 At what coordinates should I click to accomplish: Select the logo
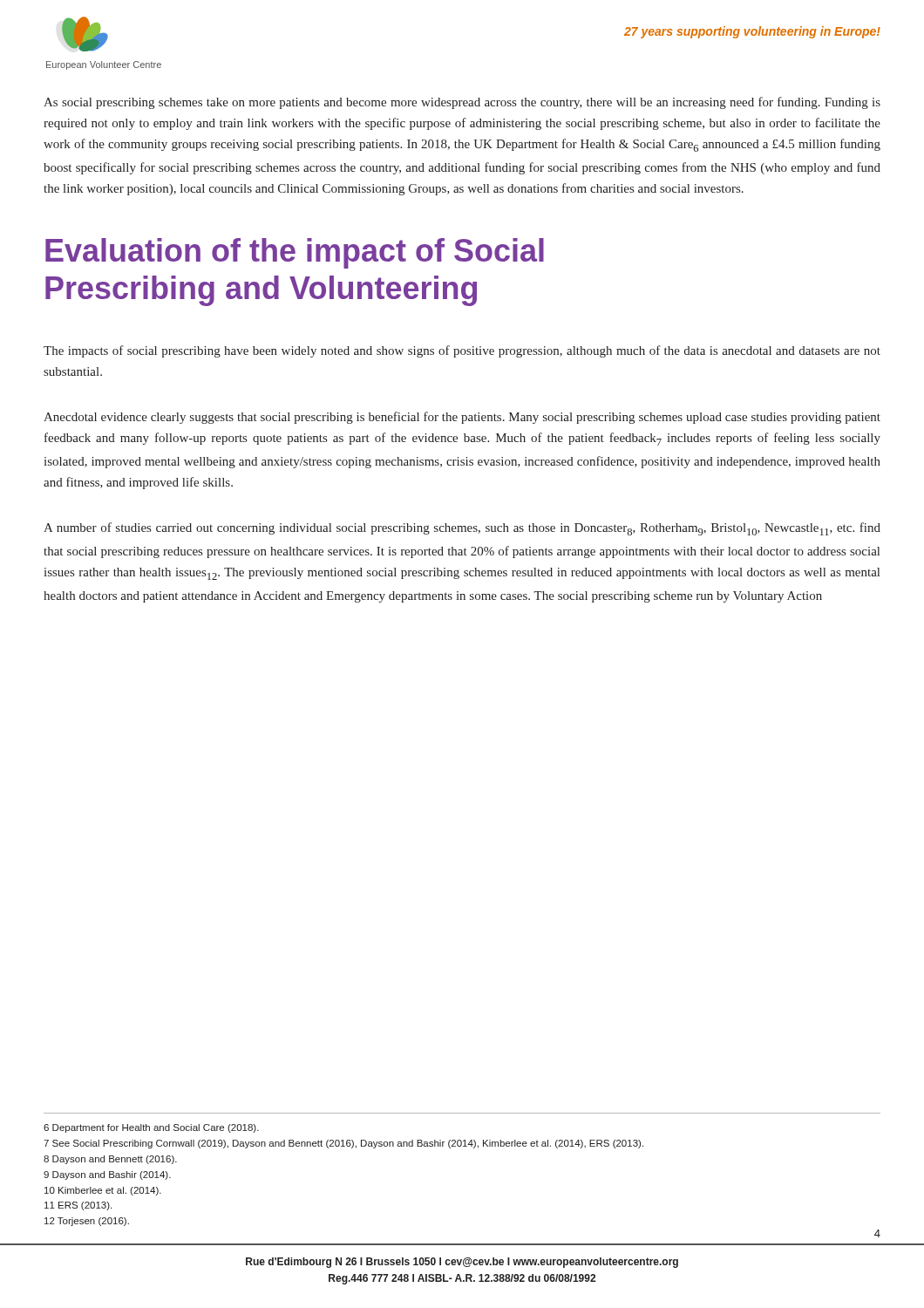coord(113,43)
